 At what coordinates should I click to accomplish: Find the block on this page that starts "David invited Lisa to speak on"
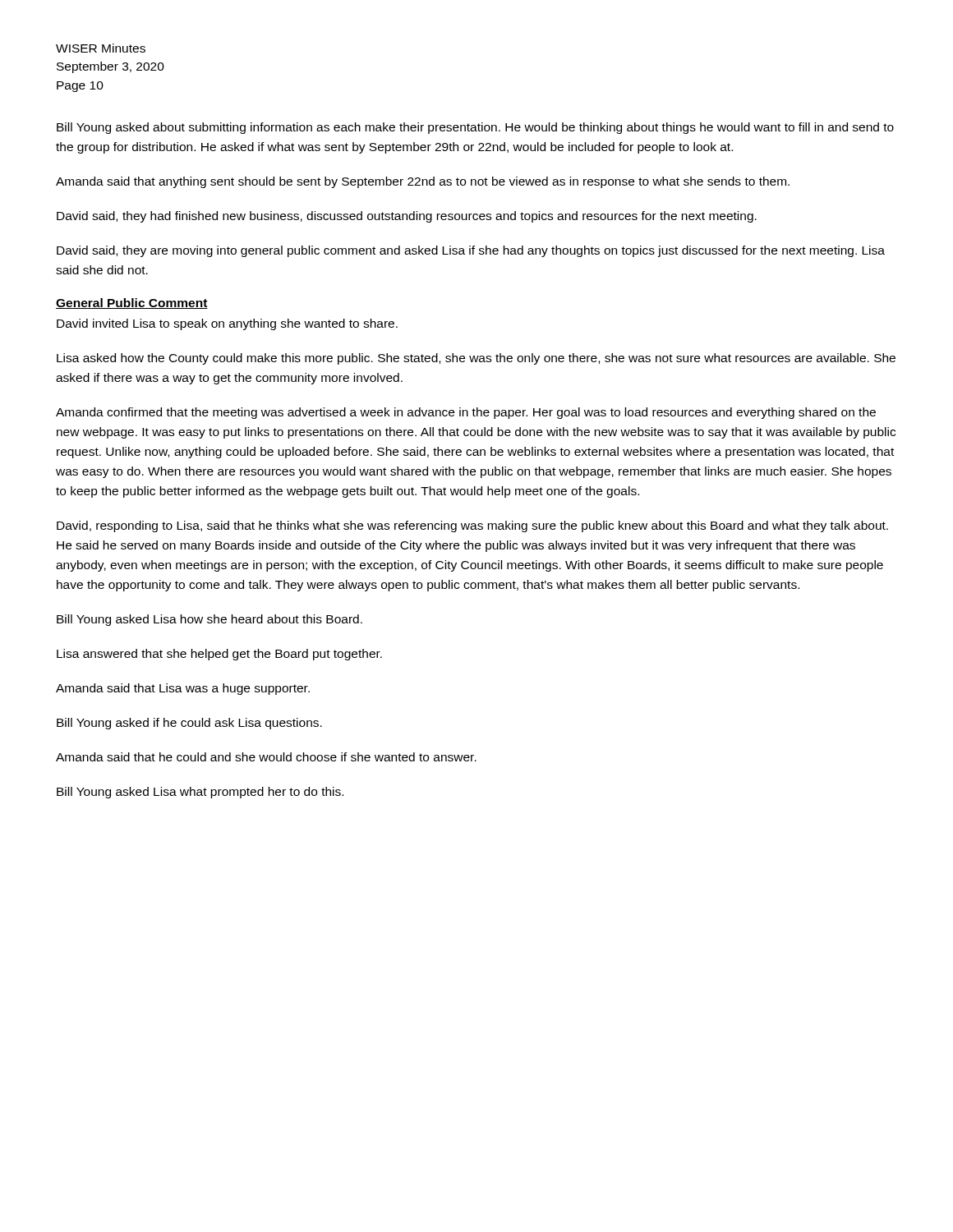pyautogui.click(x=227, y=323)
